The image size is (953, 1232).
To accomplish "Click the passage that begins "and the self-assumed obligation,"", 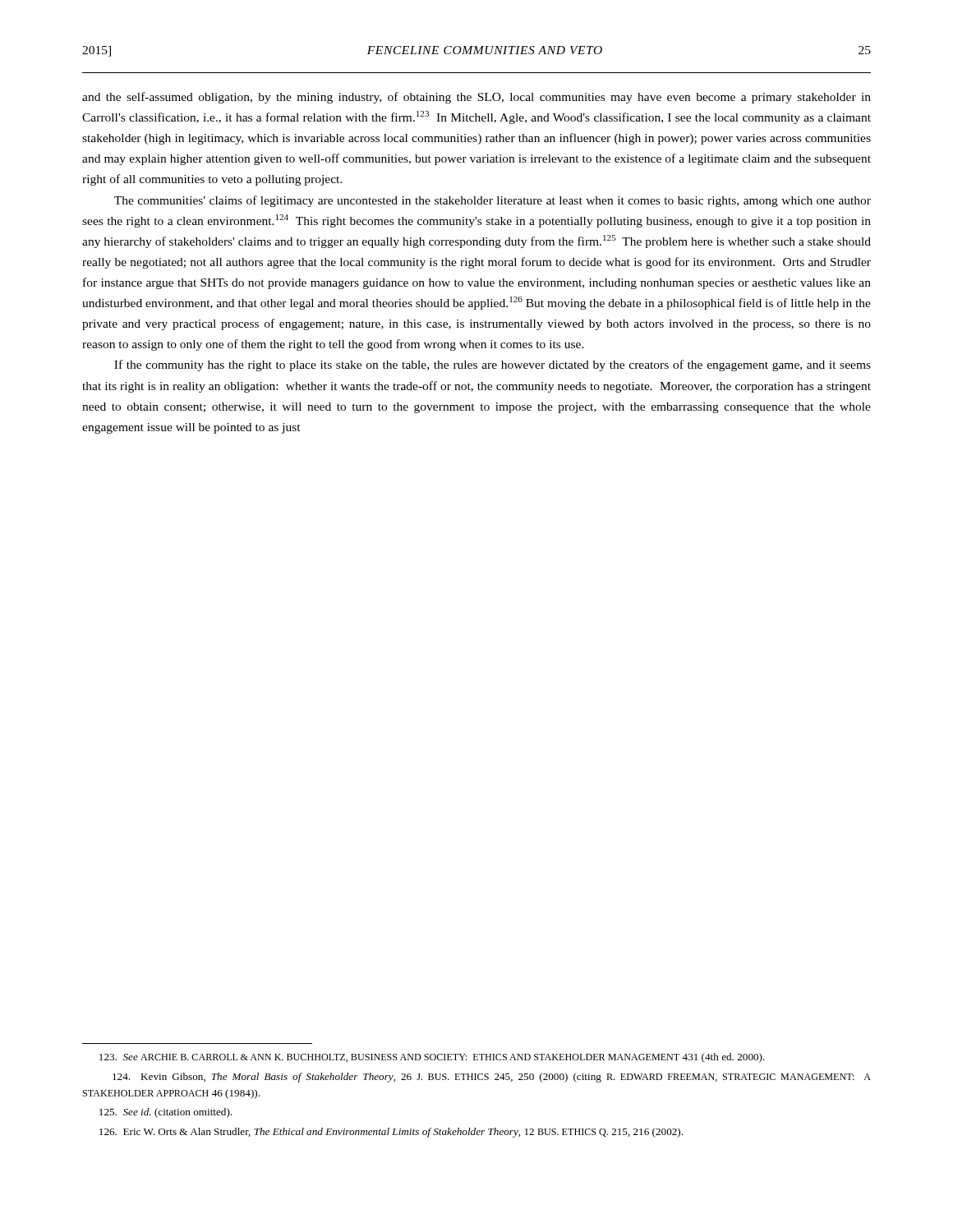I will (476, 138).
